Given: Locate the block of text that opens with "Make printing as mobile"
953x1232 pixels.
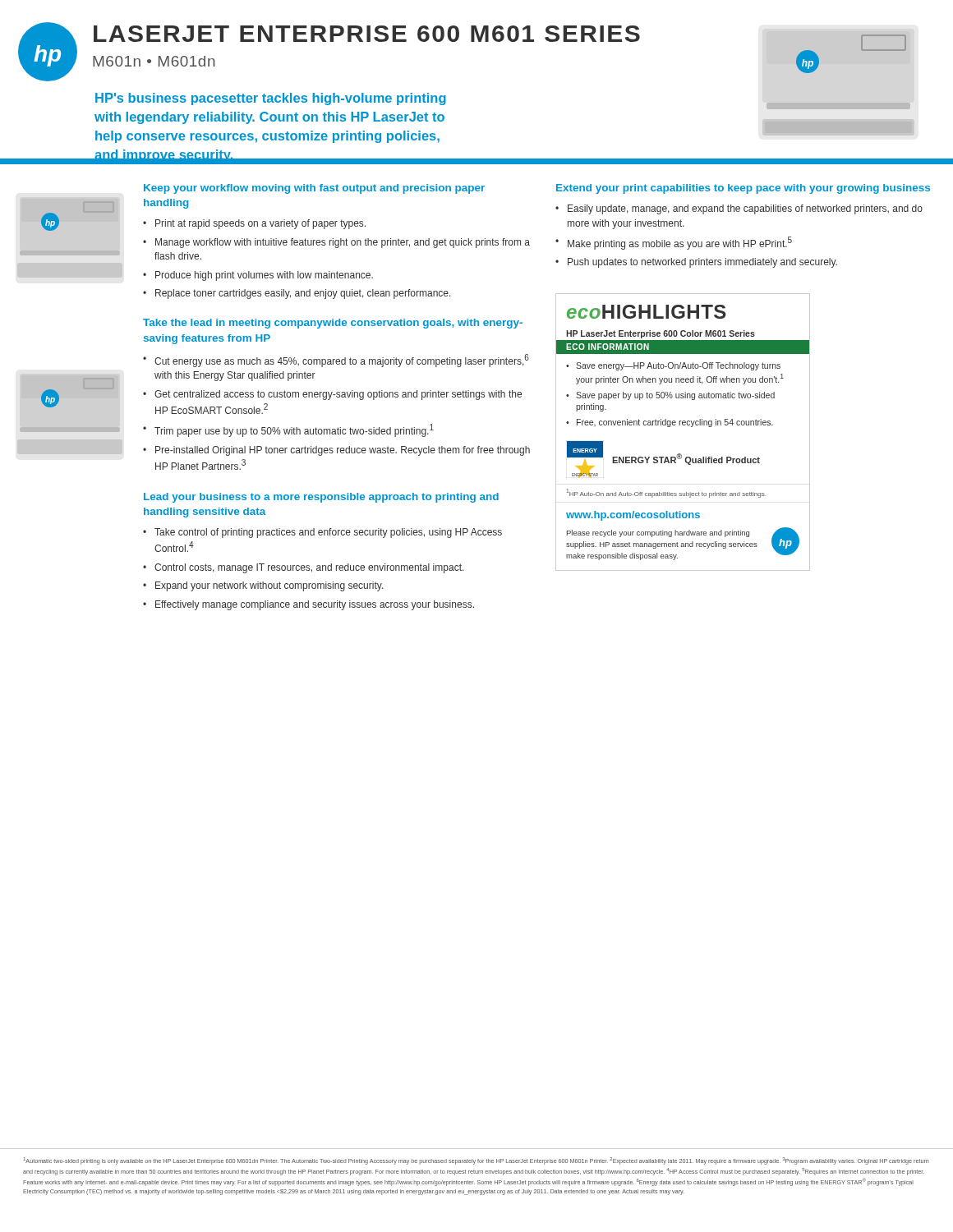Looking at the screenshot, I should click(x=679, y=243).
